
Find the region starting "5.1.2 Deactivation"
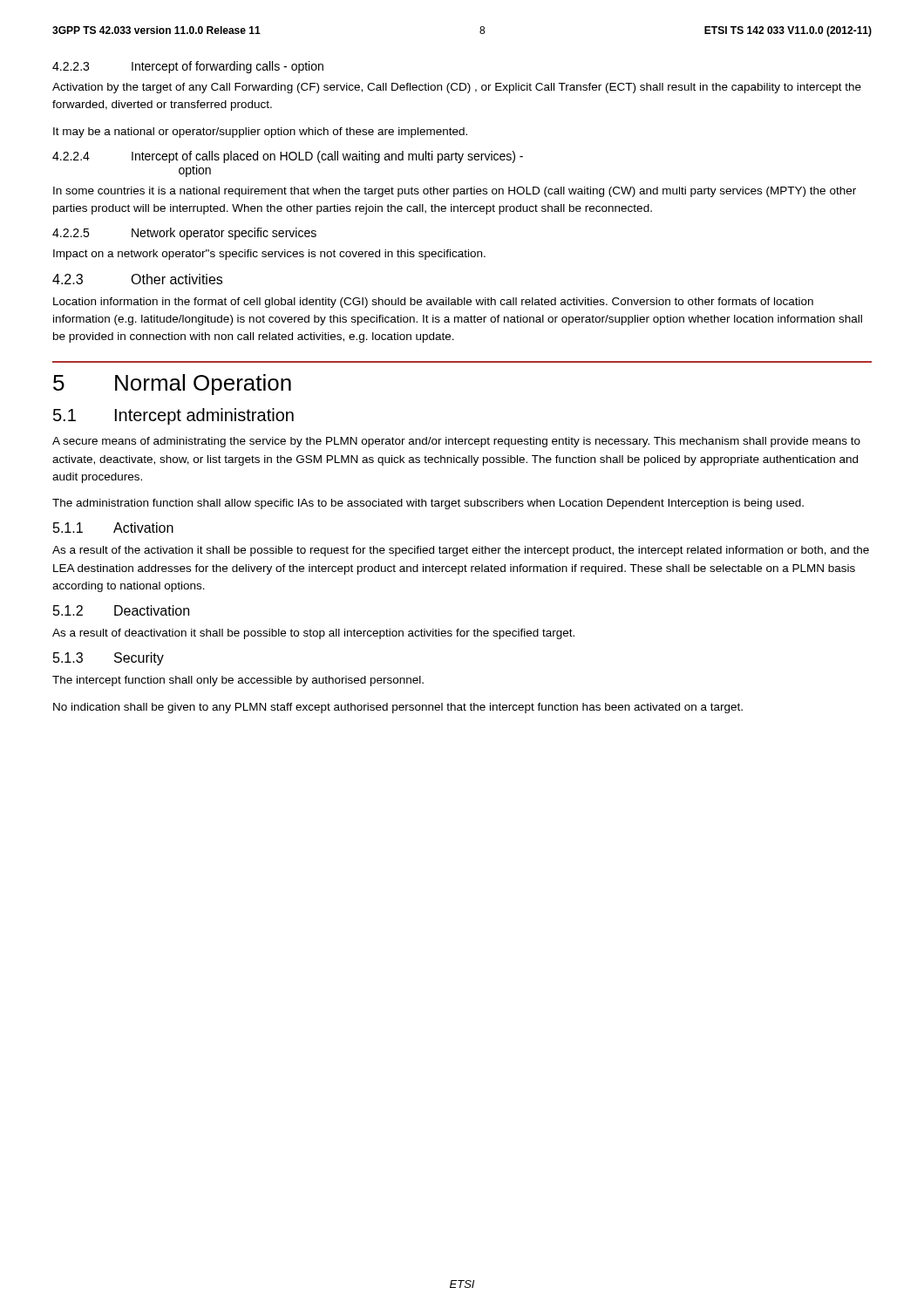(x=121, y=610)
